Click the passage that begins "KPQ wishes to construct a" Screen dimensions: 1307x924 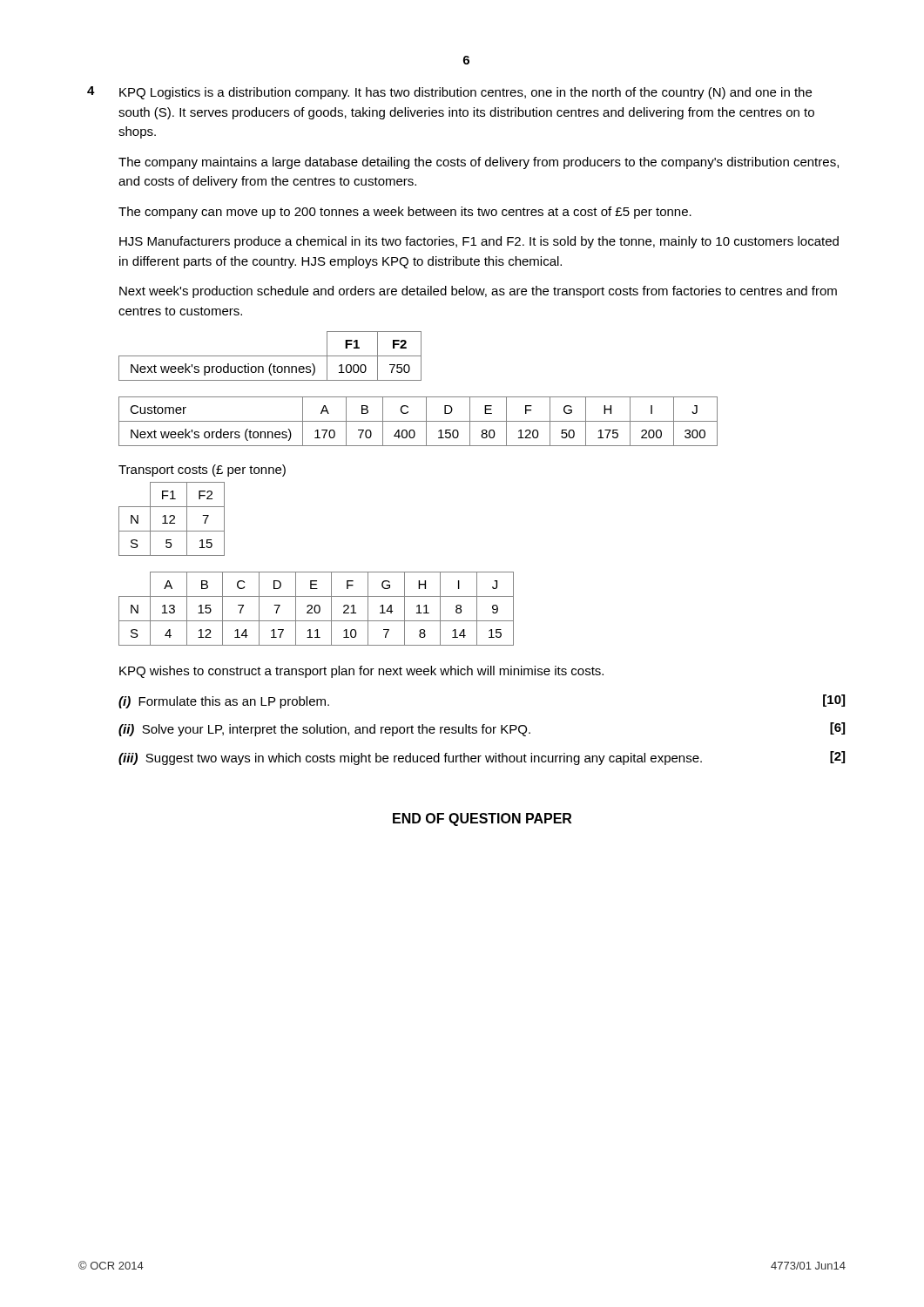tap(362, 670)
